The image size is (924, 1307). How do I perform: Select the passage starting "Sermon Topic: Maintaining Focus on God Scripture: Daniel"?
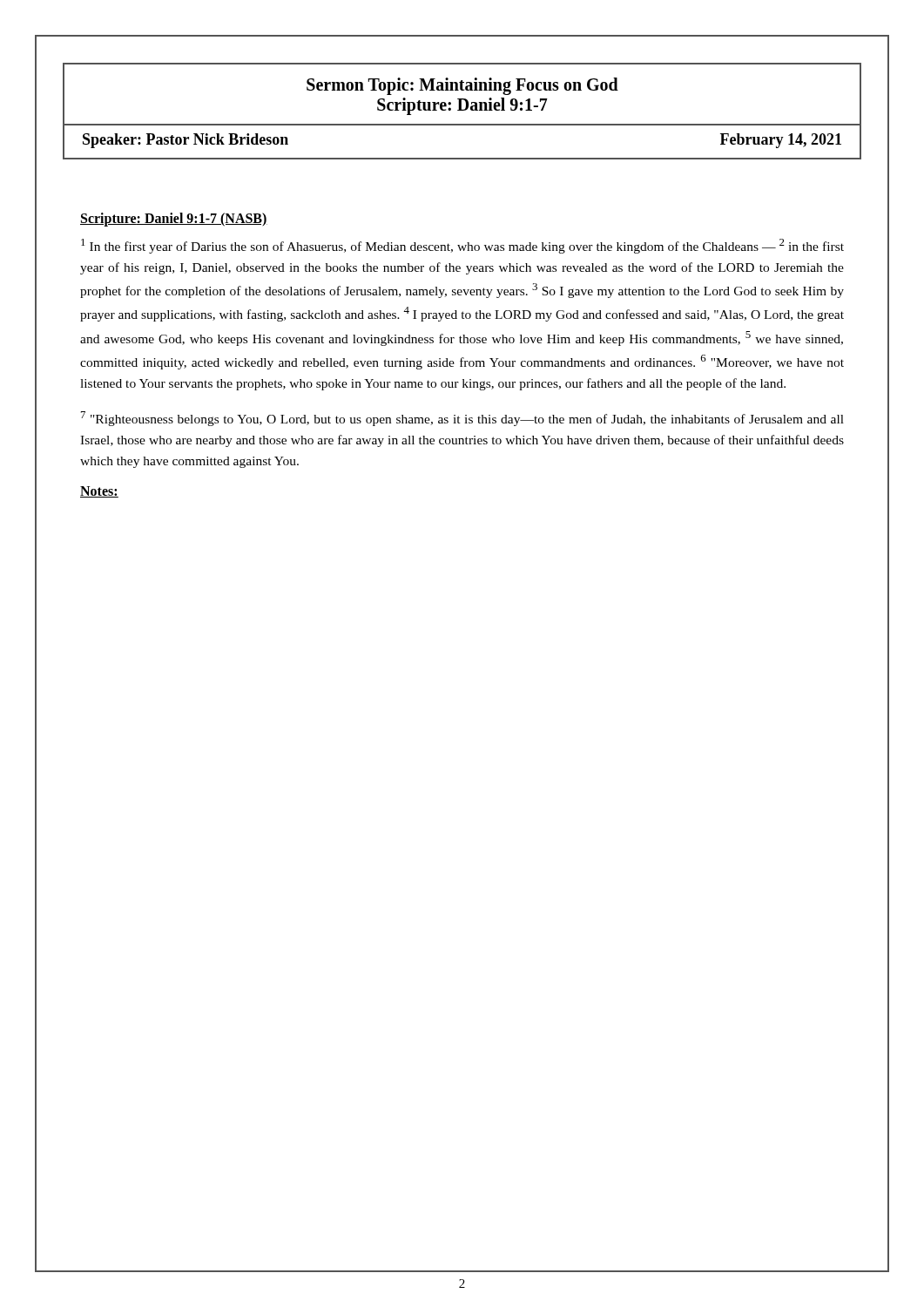[x=462, y=95]
